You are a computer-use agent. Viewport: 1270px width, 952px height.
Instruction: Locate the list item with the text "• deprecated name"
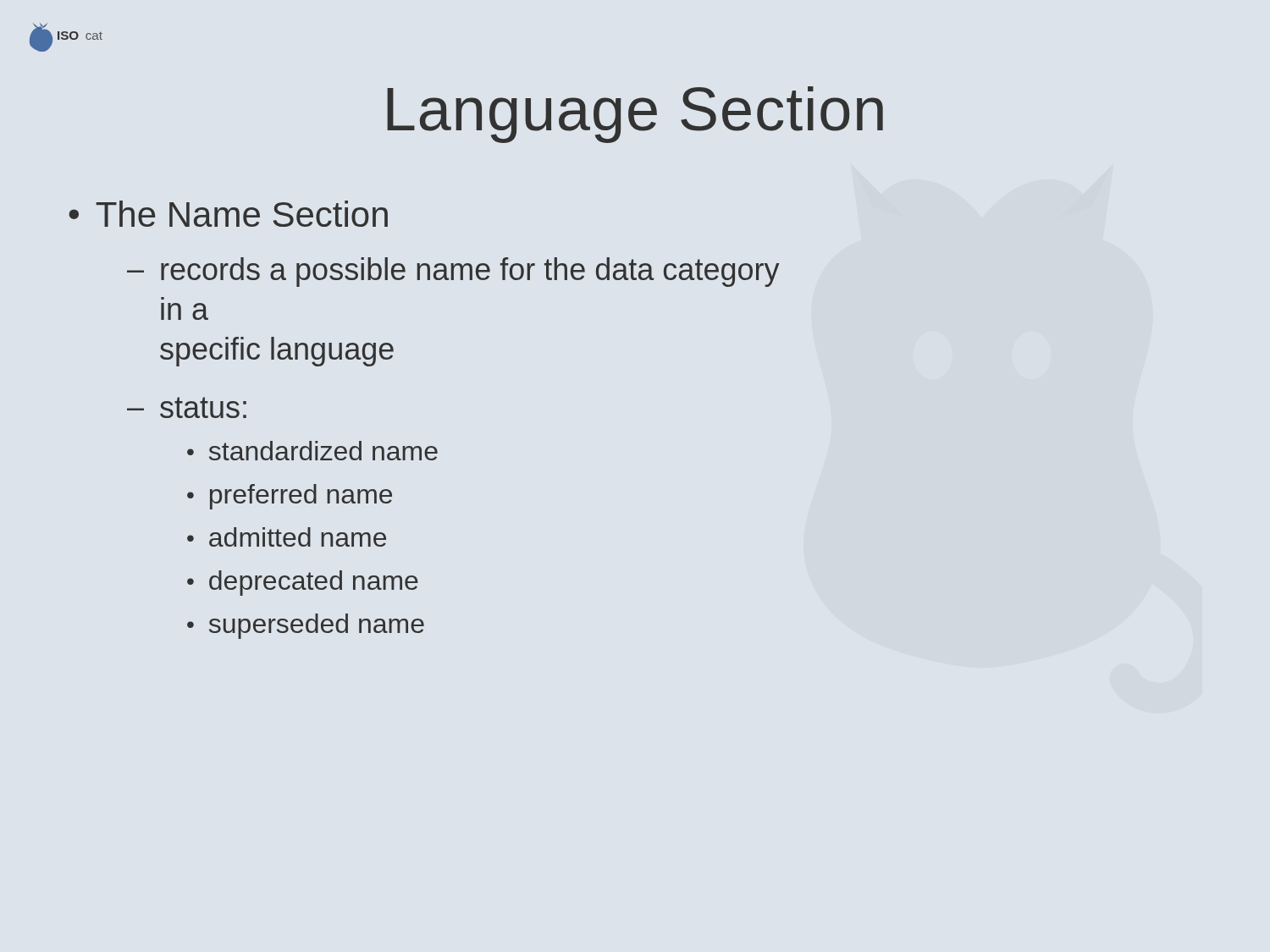tap(303, 581)
